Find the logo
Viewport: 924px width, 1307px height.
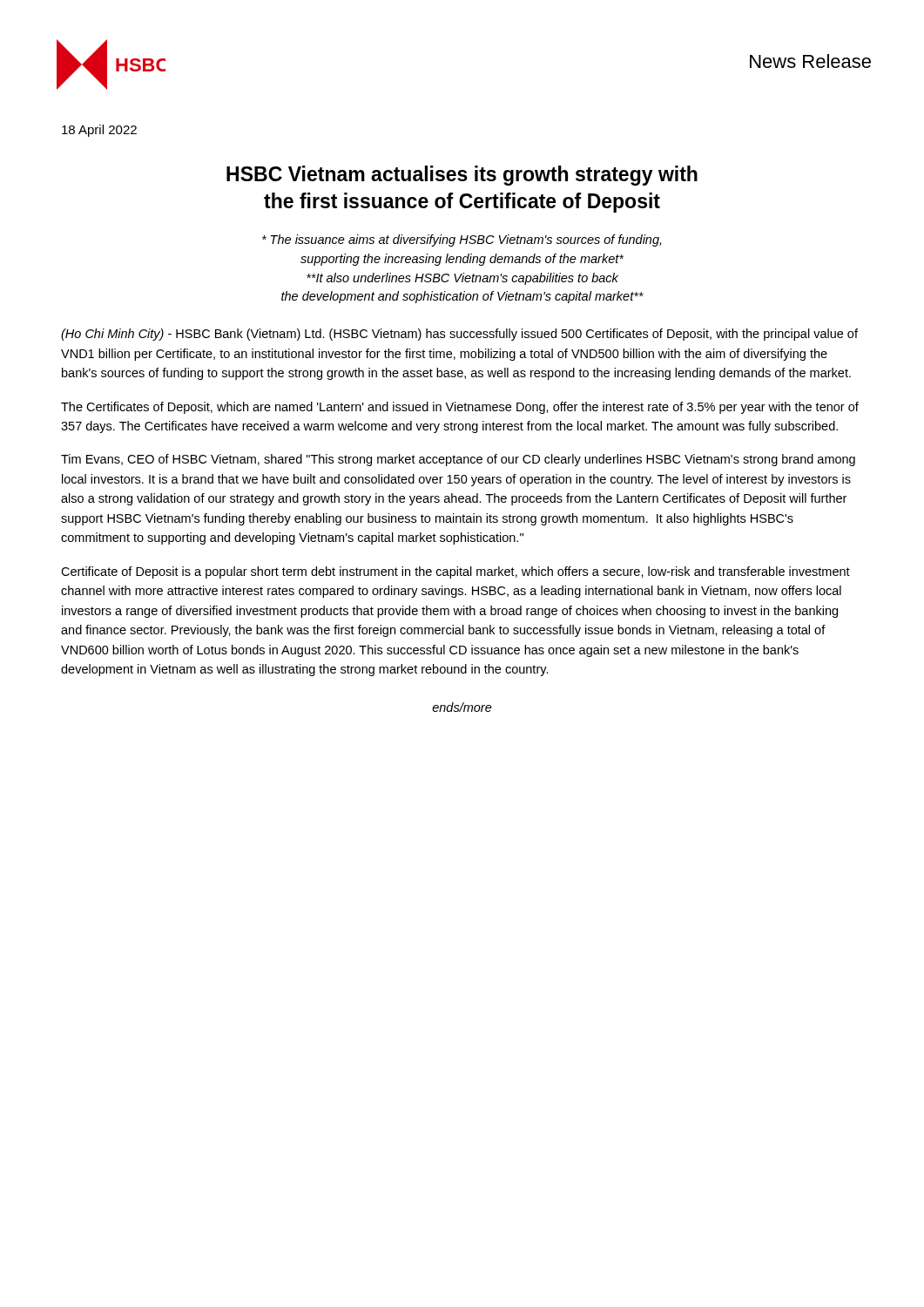pos(109,68)
